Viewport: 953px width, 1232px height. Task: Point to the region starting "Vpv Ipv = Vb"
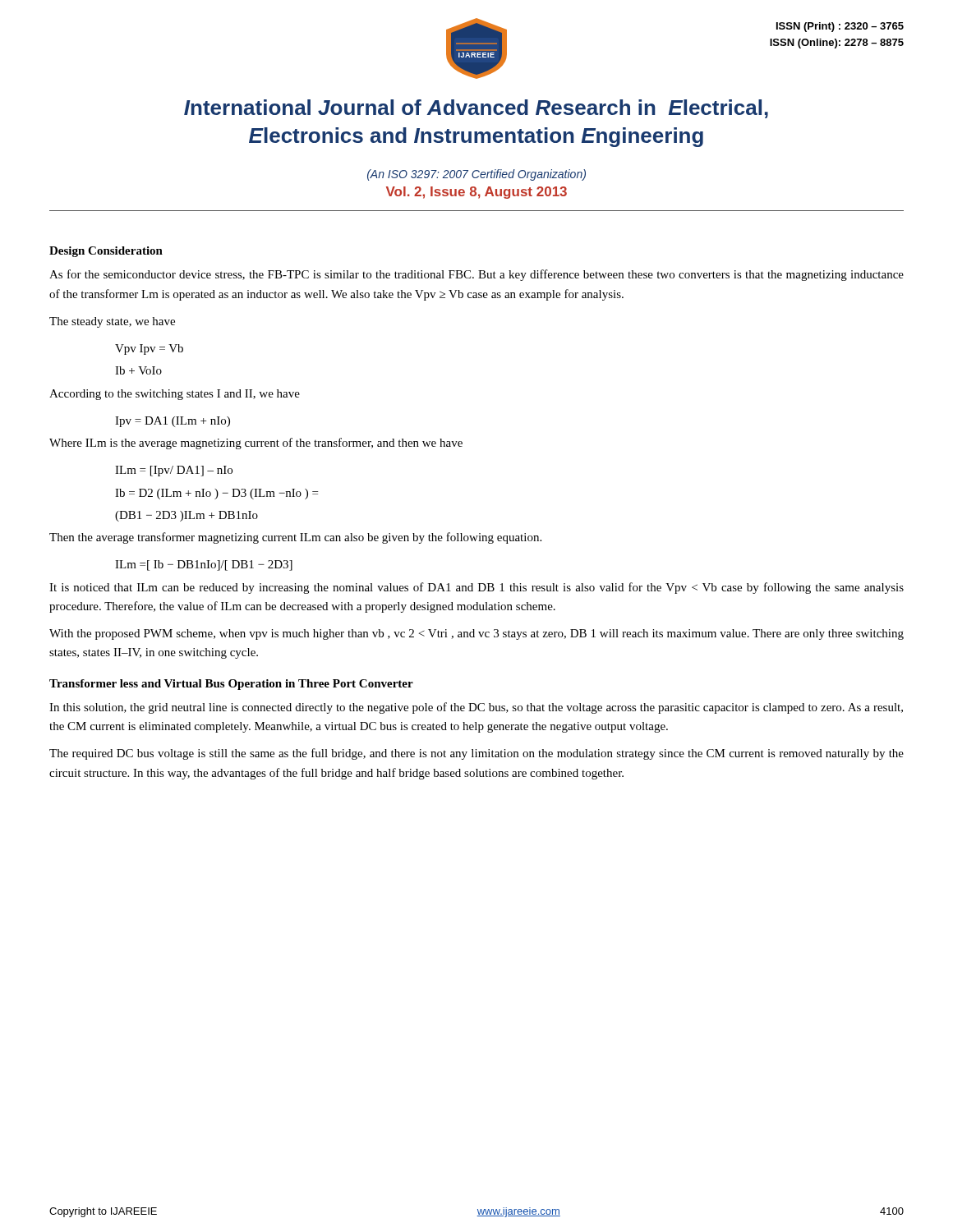(x=149, y=348)
